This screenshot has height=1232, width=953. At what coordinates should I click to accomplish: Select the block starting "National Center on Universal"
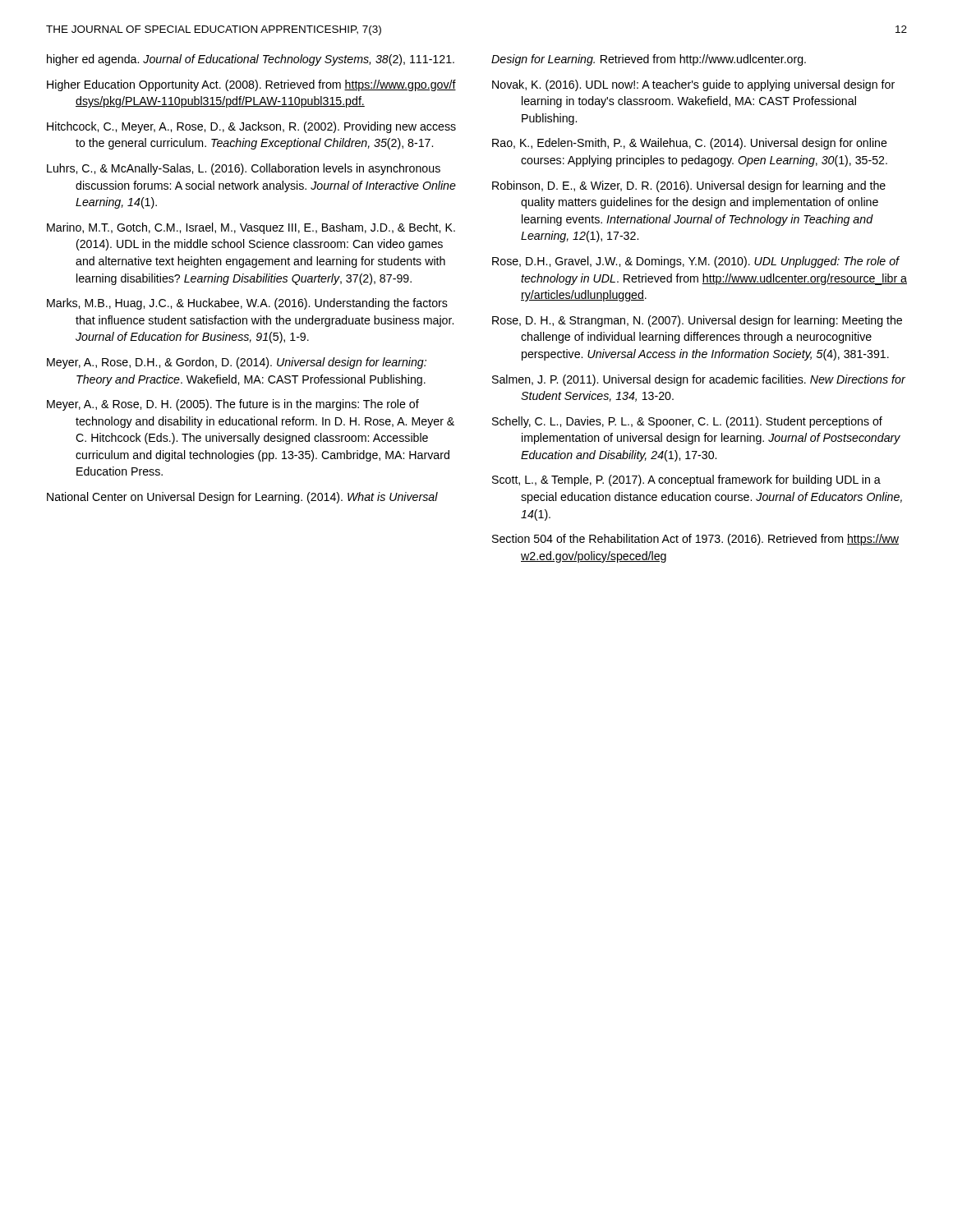point(242,497)
